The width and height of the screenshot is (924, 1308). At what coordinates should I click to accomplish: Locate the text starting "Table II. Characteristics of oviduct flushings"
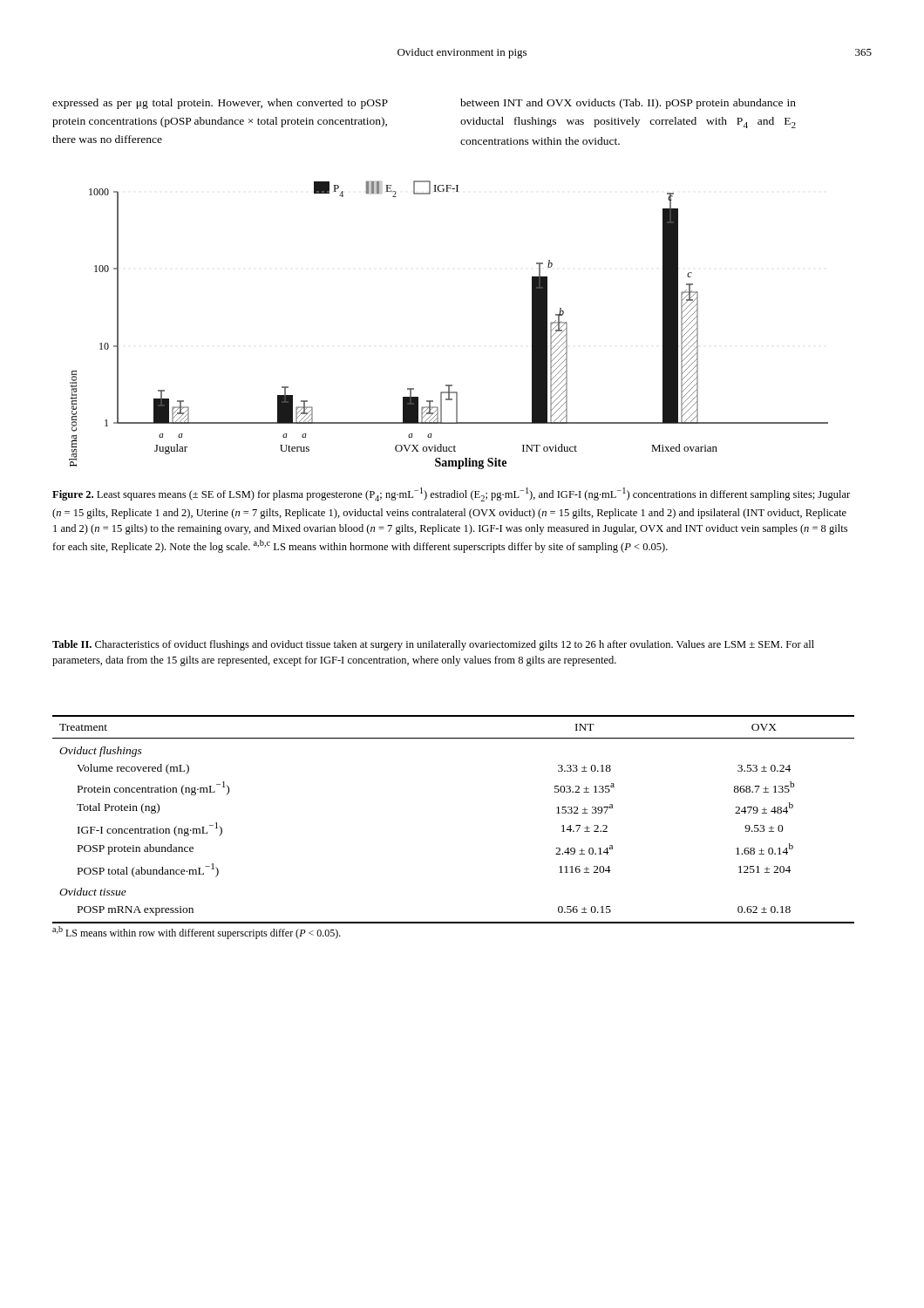pos(433,652)
